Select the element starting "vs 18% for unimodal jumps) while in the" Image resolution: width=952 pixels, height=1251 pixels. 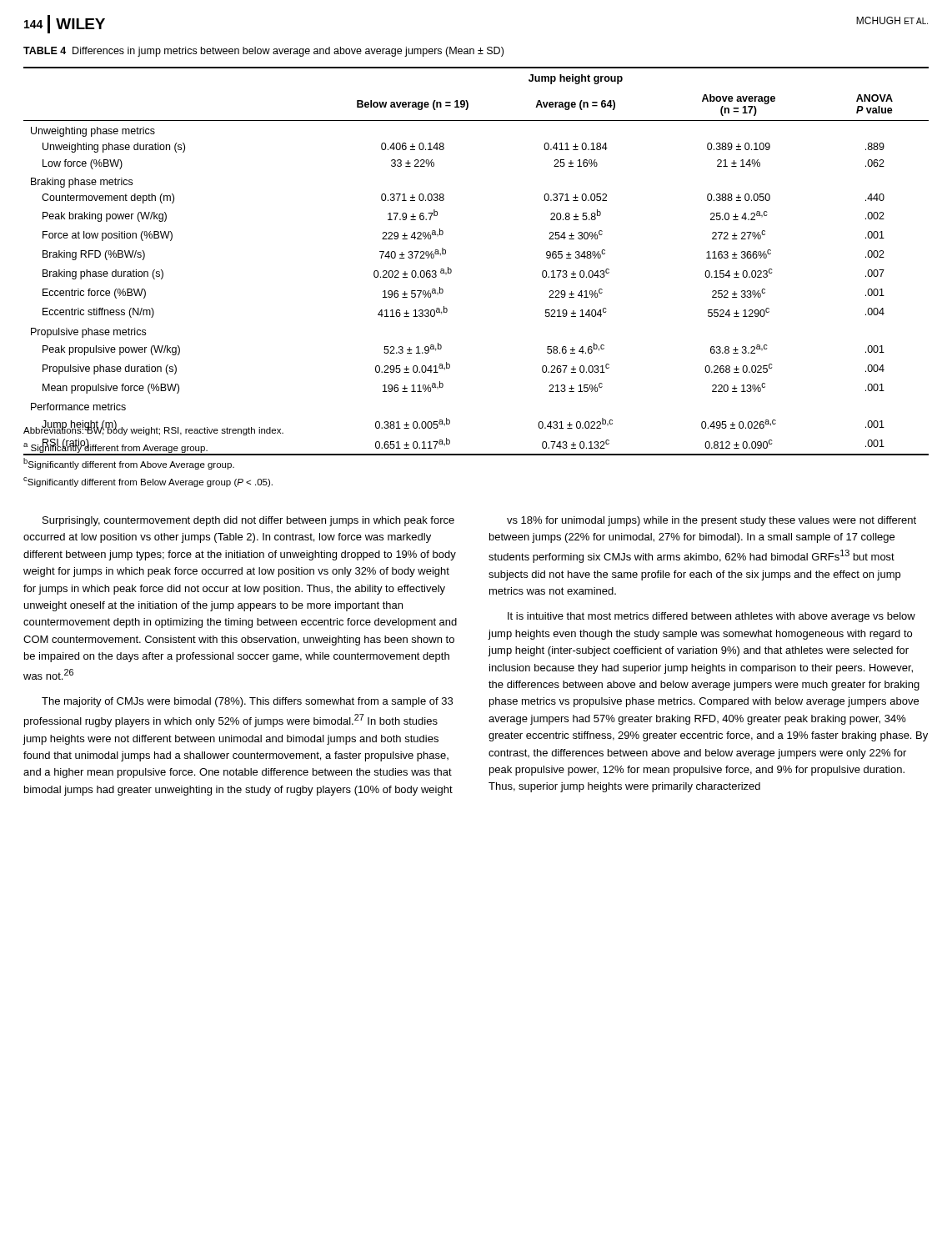click(x=709, y=654)
